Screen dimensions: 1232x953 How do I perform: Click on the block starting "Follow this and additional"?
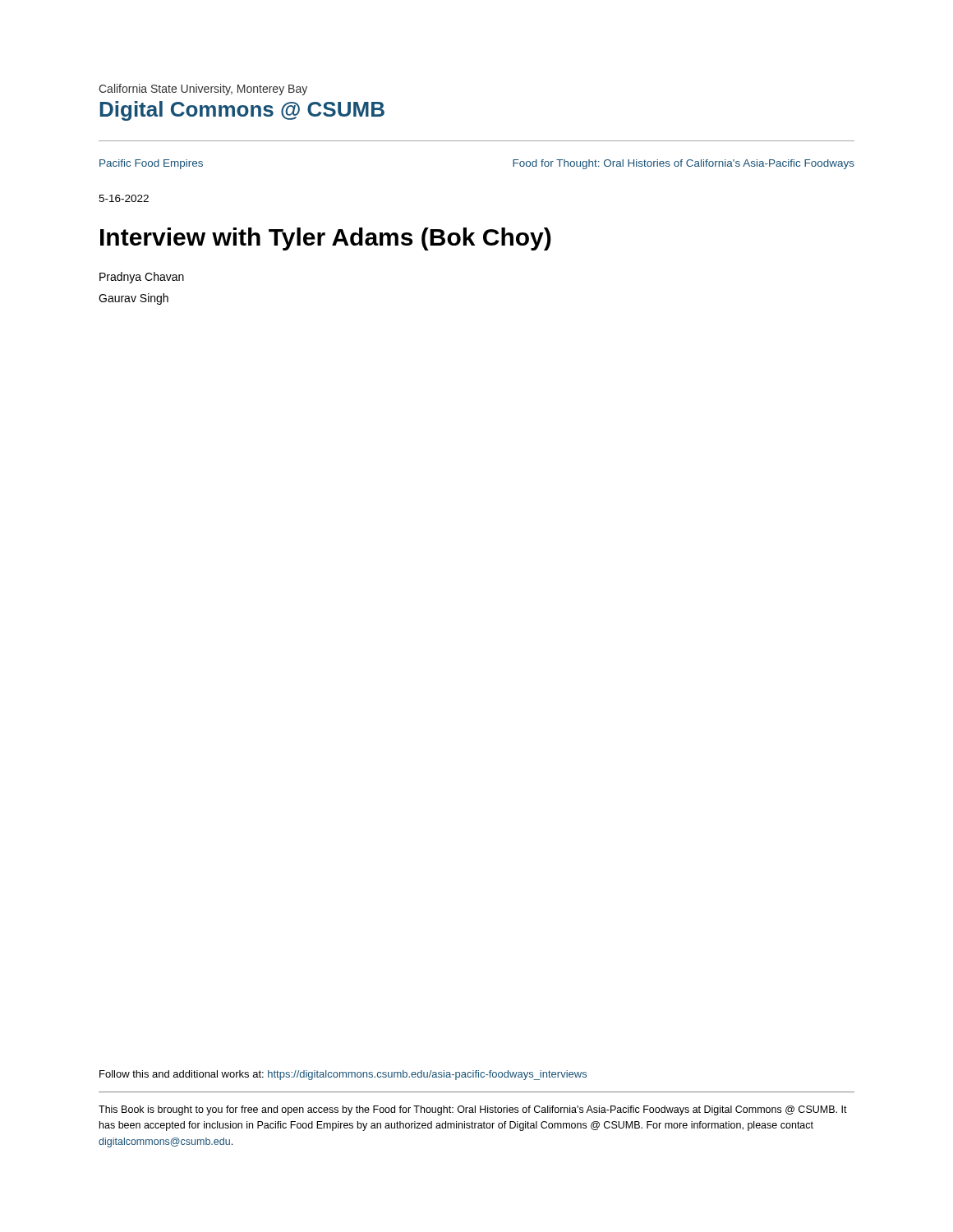tap(343, 1074)
